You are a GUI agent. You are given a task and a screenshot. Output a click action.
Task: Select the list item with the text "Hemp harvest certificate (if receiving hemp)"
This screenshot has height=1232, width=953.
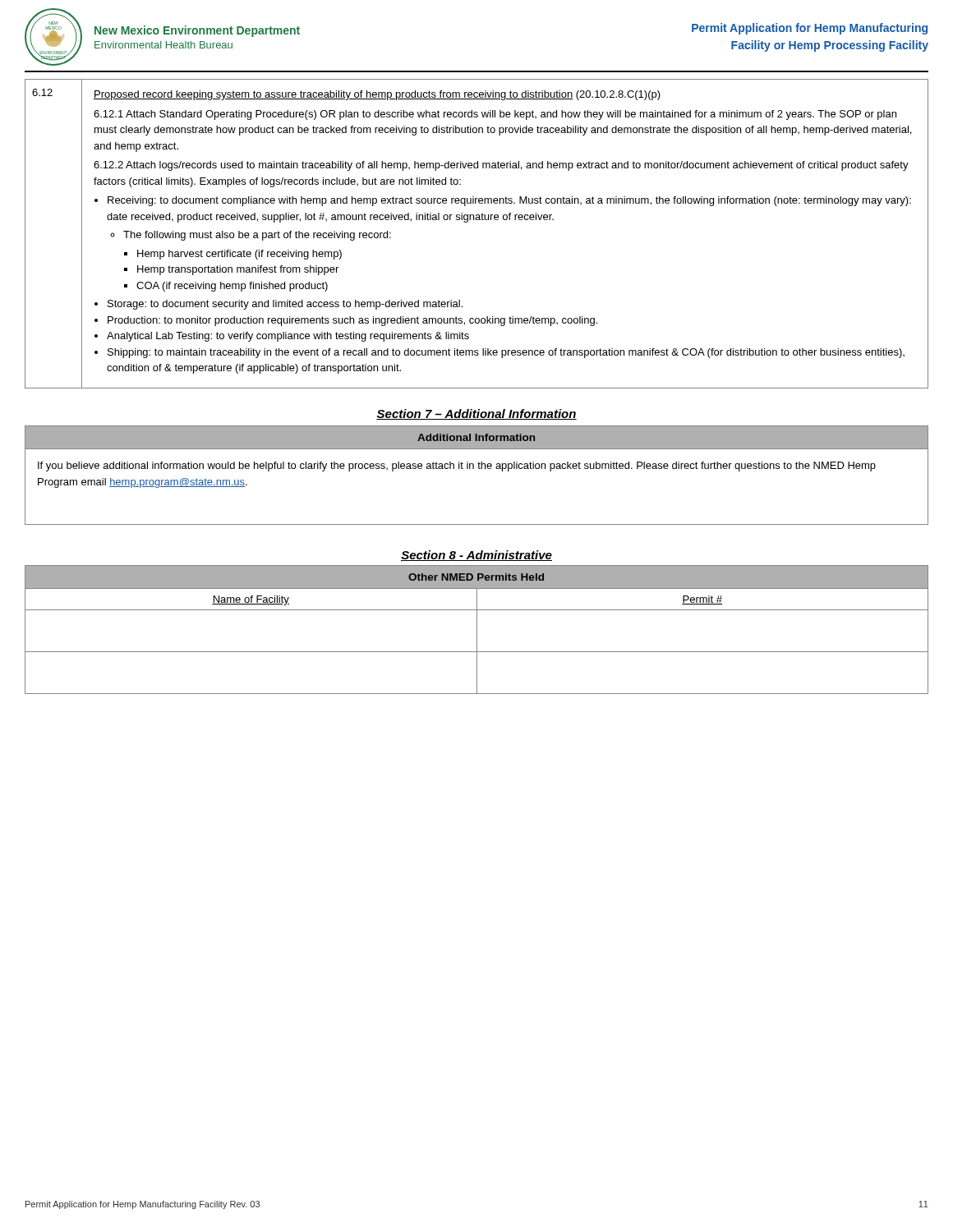(239, 253)
